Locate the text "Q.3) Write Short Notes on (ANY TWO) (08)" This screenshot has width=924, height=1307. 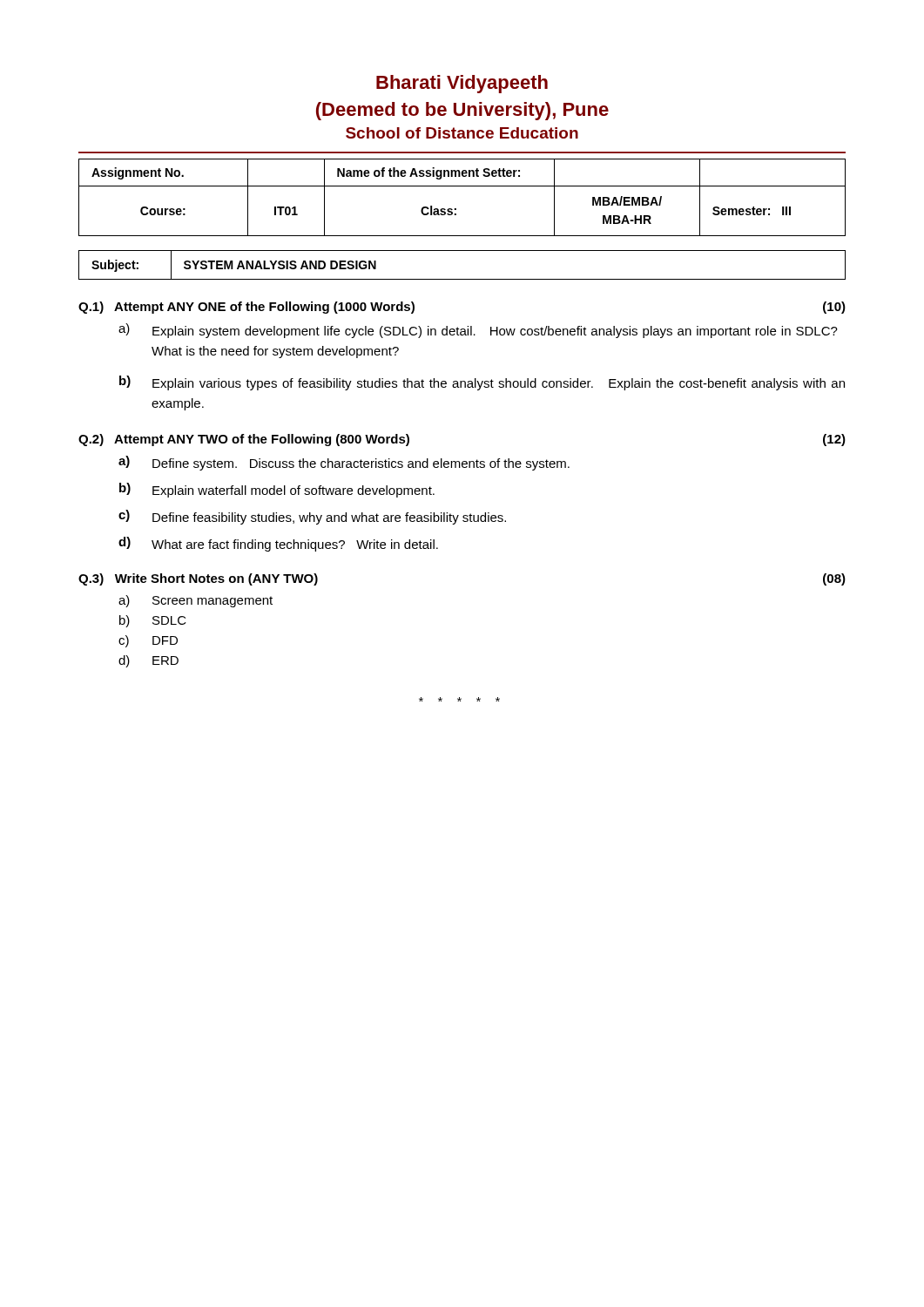pos(193,579)
